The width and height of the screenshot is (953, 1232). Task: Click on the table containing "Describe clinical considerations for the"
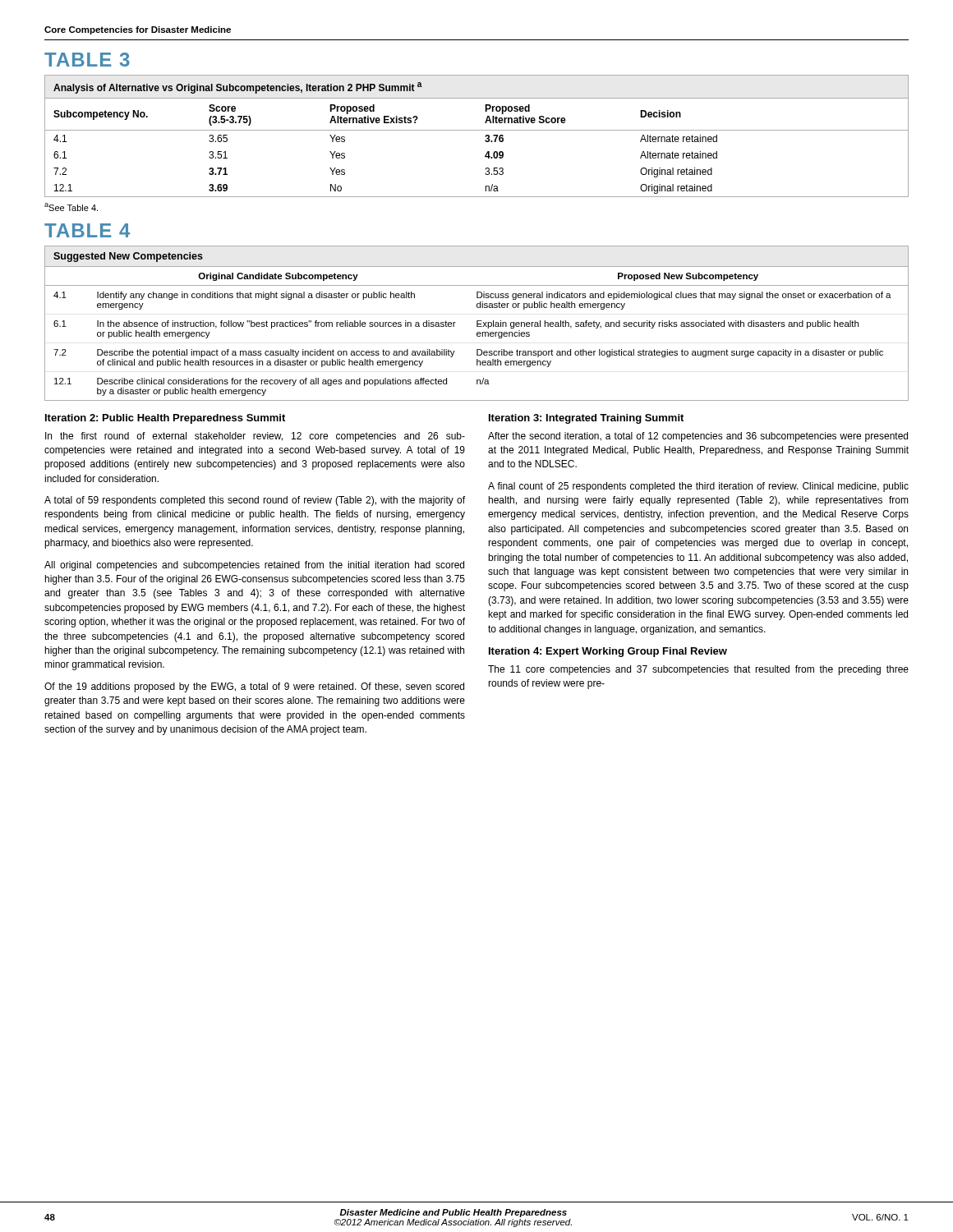[476, 323]
